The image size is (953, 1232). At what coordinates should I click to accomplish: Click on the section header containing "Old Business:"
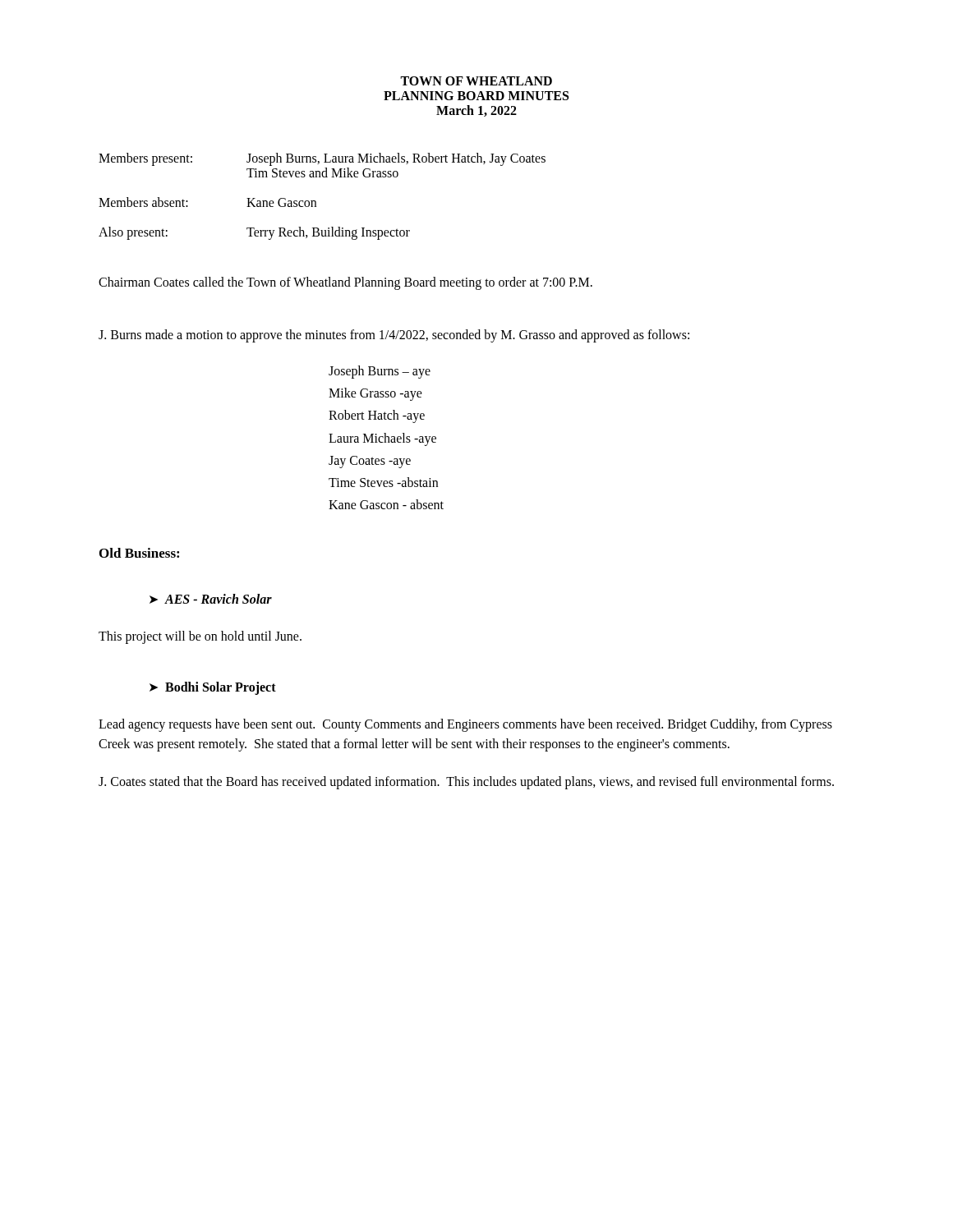[140, 553]
